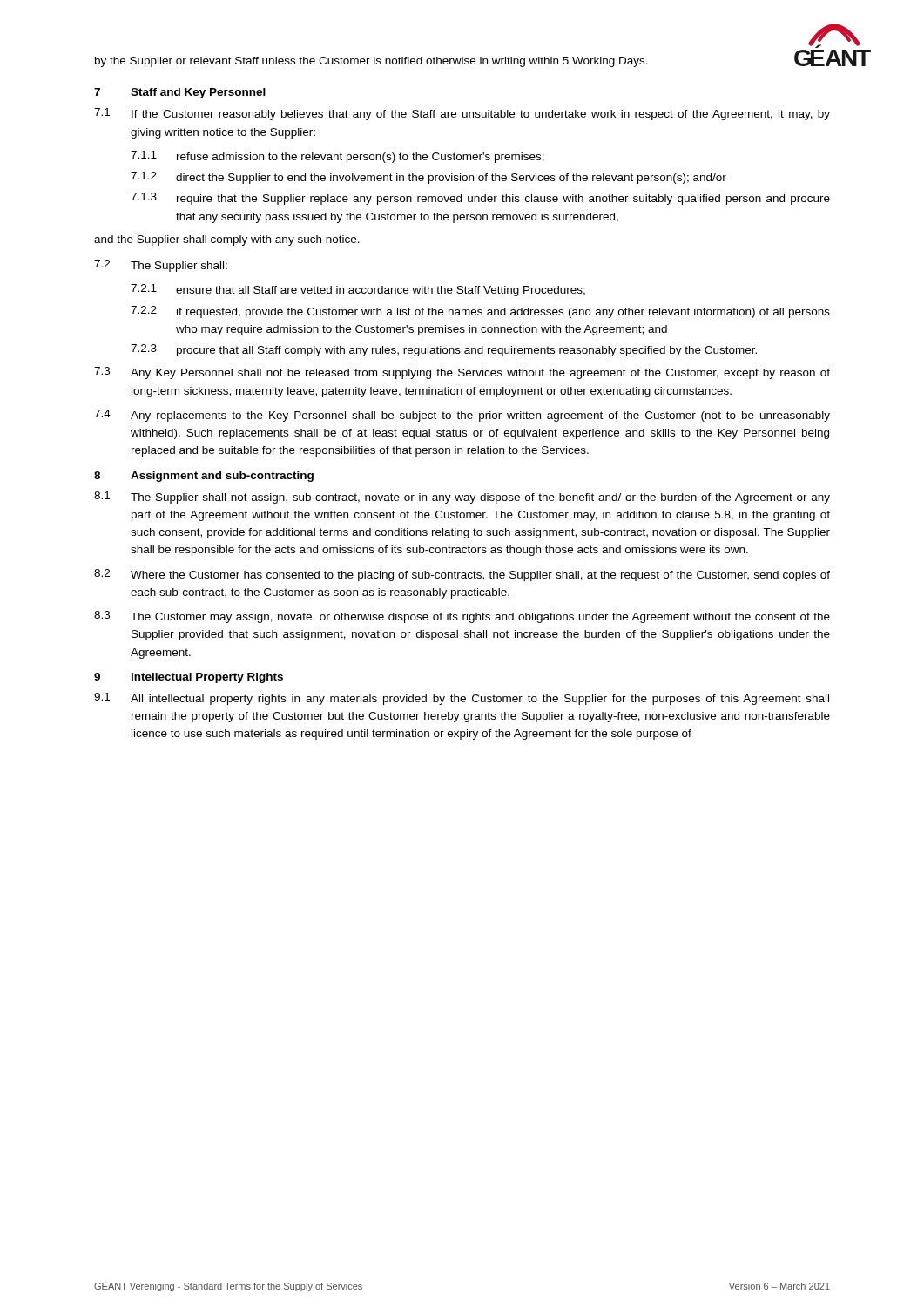Click on the text block that says "and the Supplier shall comply with any such"

(227, 239)
